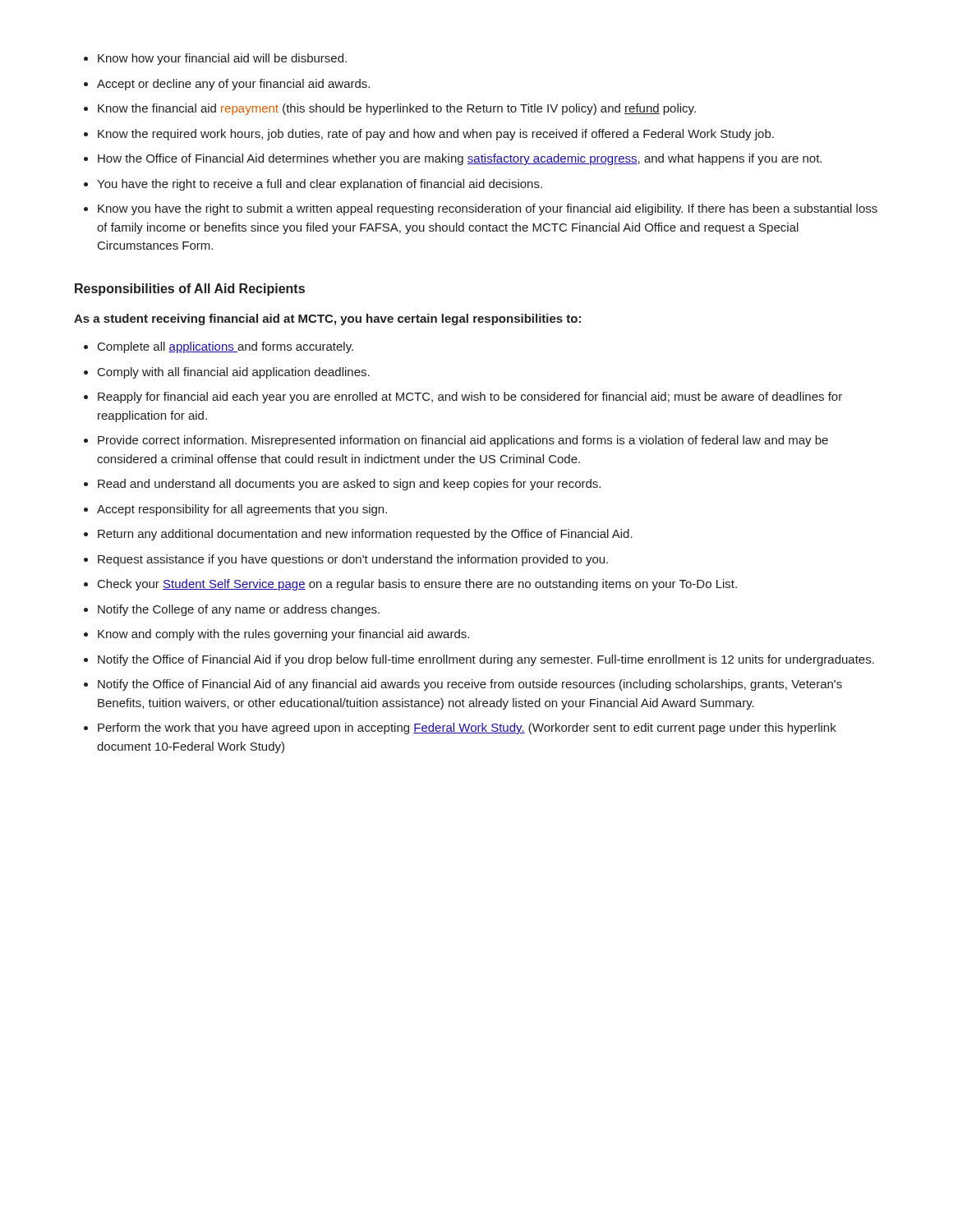Point to the block starting "Know the required work hours, job duties,"

point(436,133)
